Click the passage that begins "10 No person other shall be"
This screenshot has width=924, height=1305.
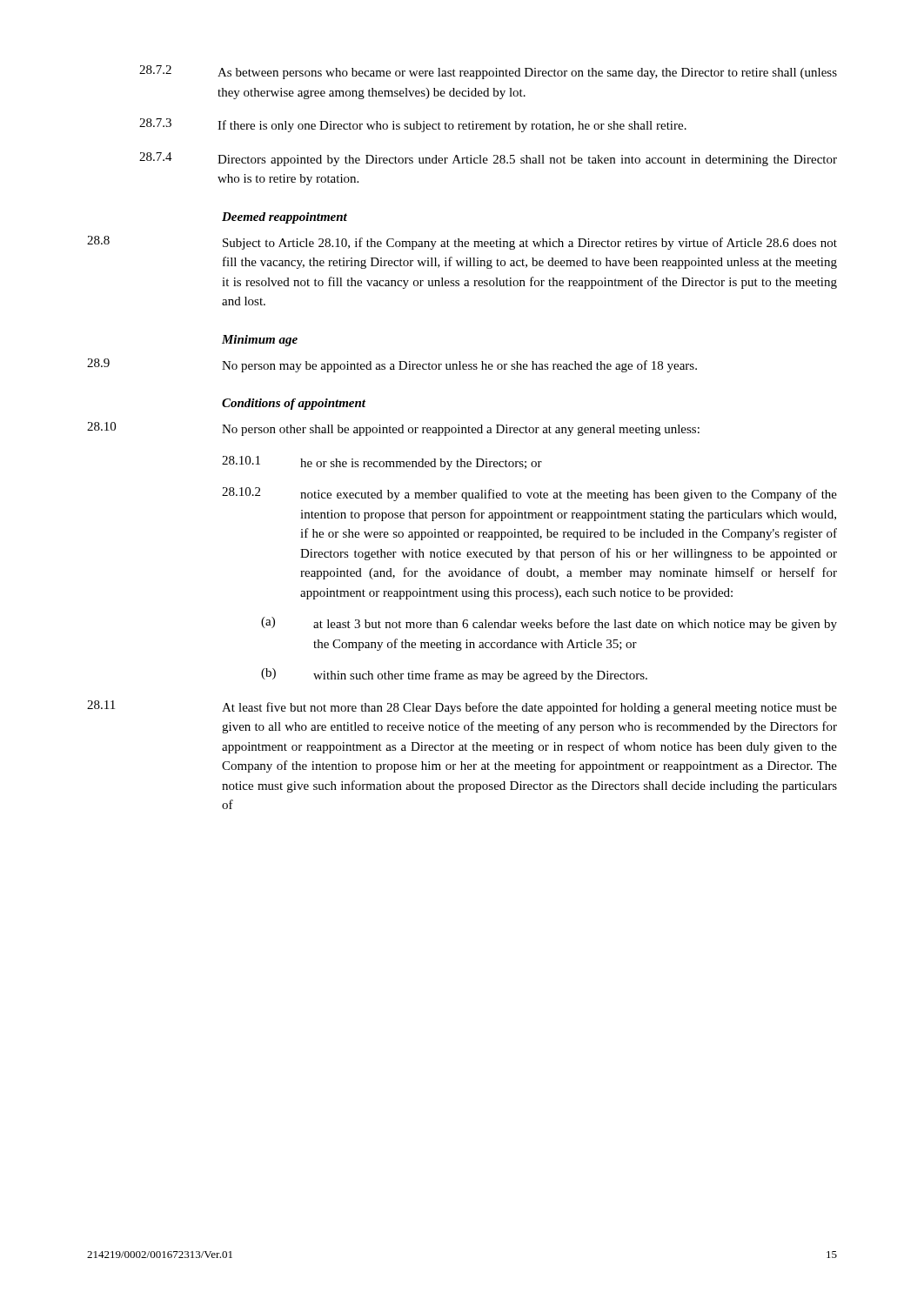point(462,429)
